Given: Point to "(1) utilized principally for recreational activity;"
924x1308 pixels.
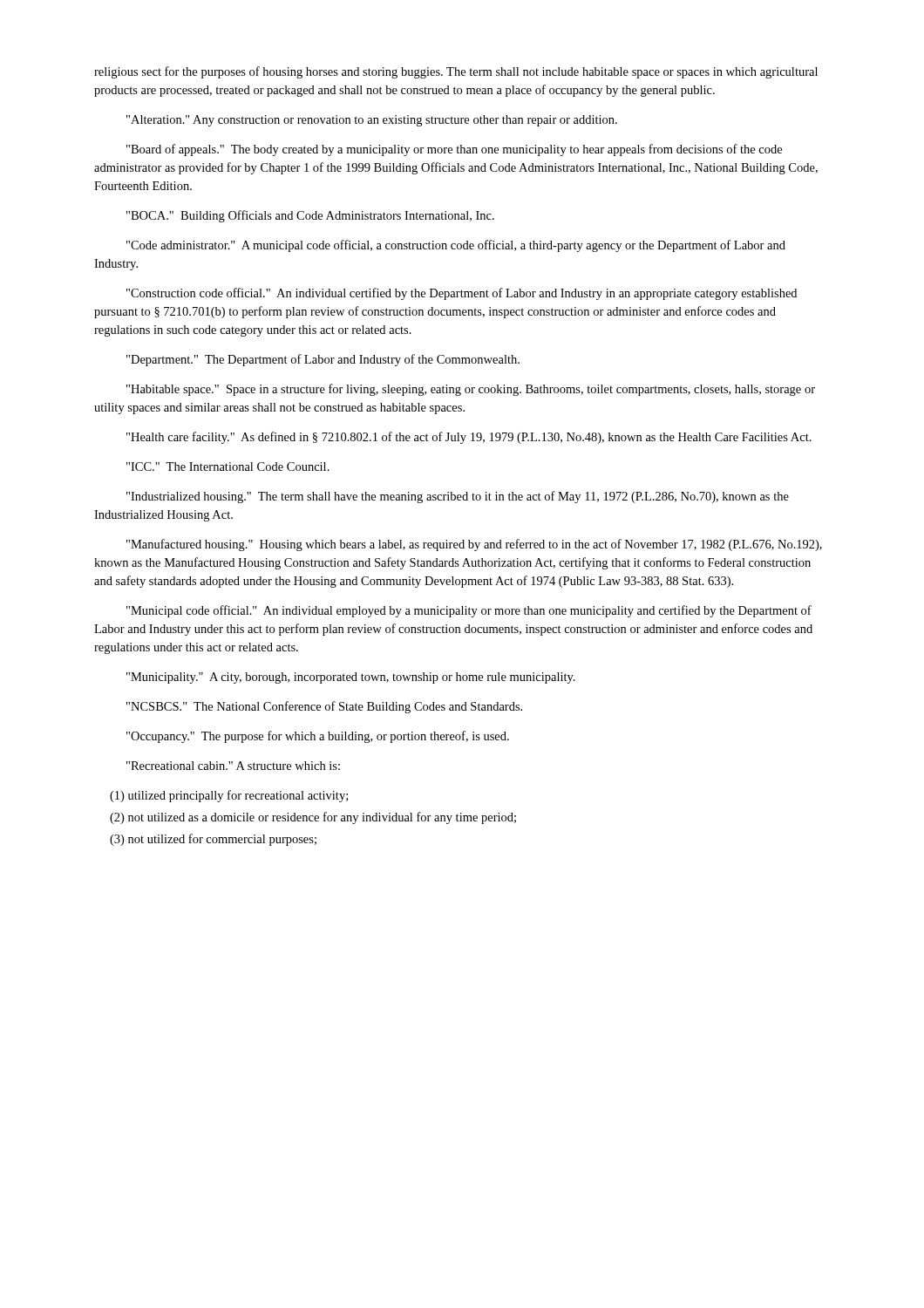Looking at the screenshot, I should tap(229, 796).
